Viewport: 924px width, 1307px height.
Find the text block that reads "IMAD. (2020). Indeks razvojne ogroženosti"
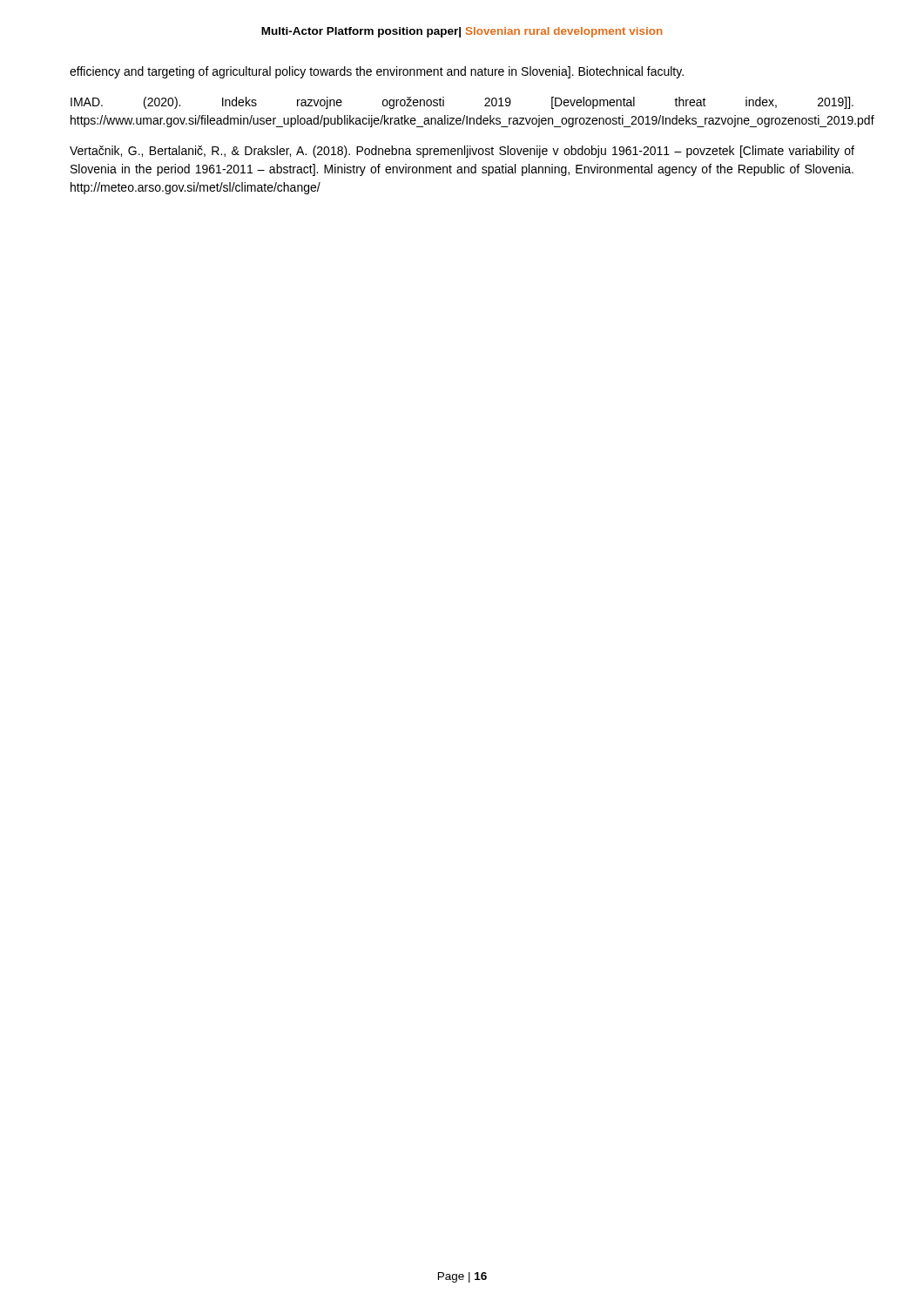(x=462, y=111)
